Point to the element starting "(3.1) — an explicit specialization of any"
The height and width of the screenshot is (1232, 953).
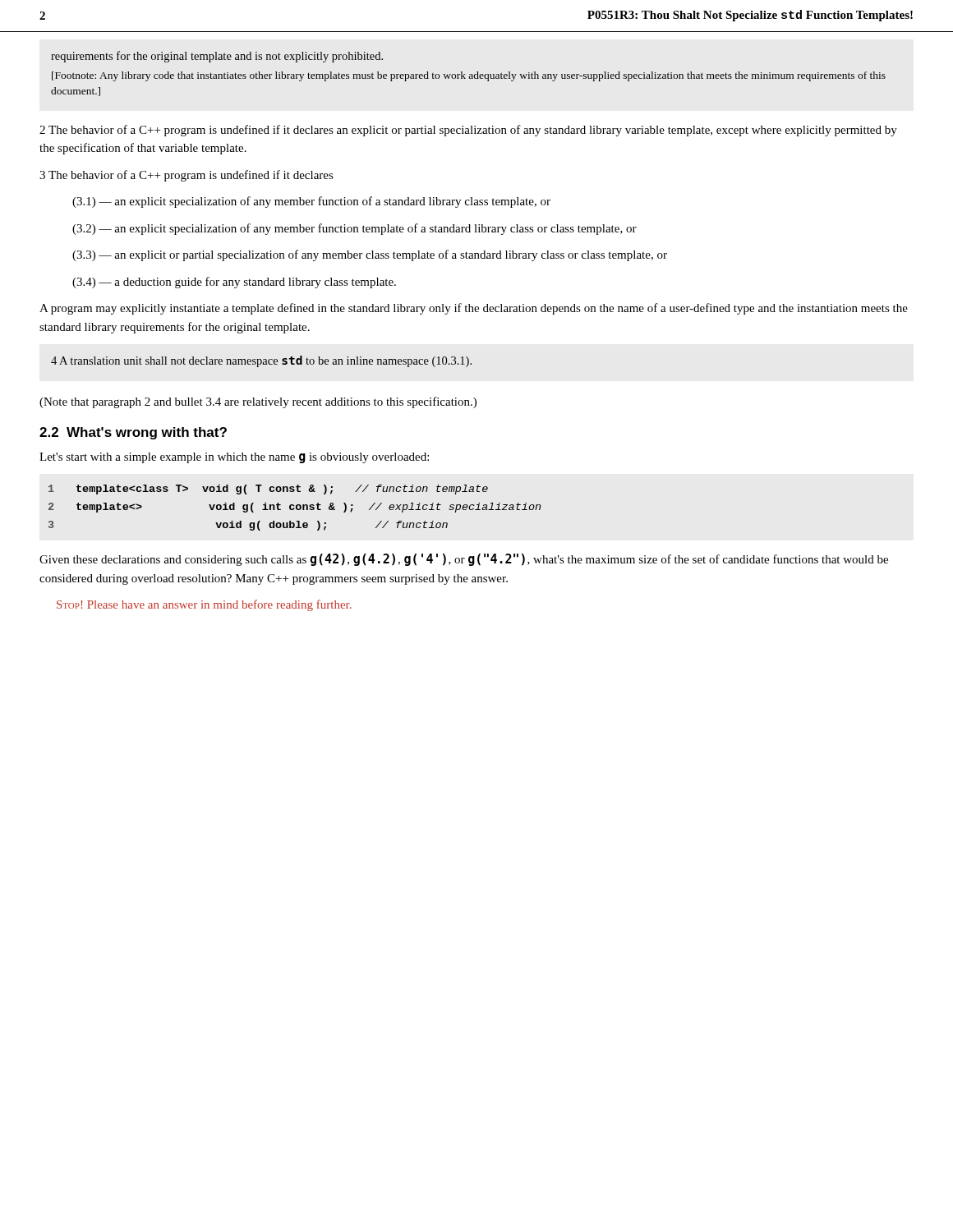[x=493, y=202]
